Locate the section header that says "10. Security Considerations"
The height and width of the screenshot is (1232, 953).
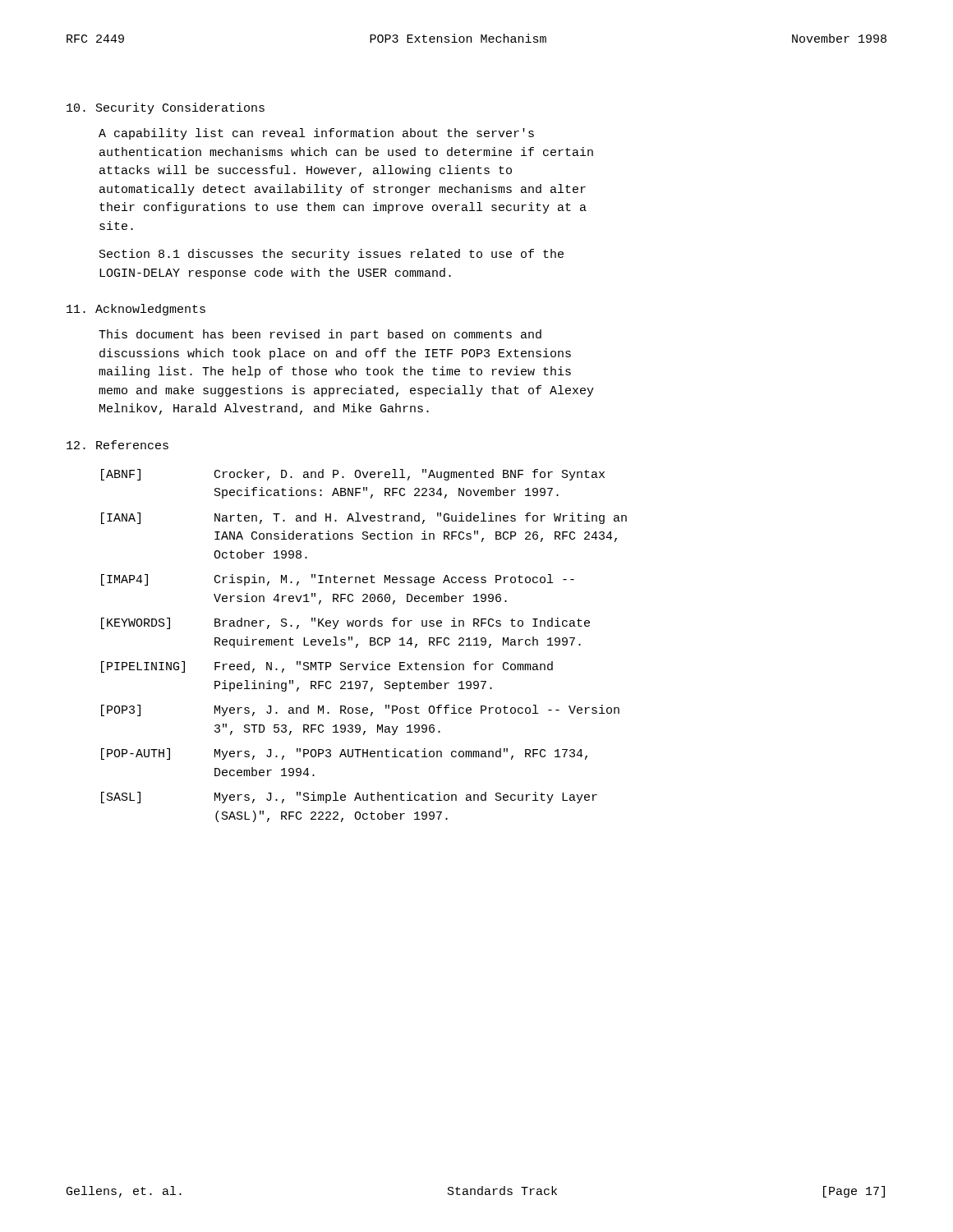coord(166,109)
